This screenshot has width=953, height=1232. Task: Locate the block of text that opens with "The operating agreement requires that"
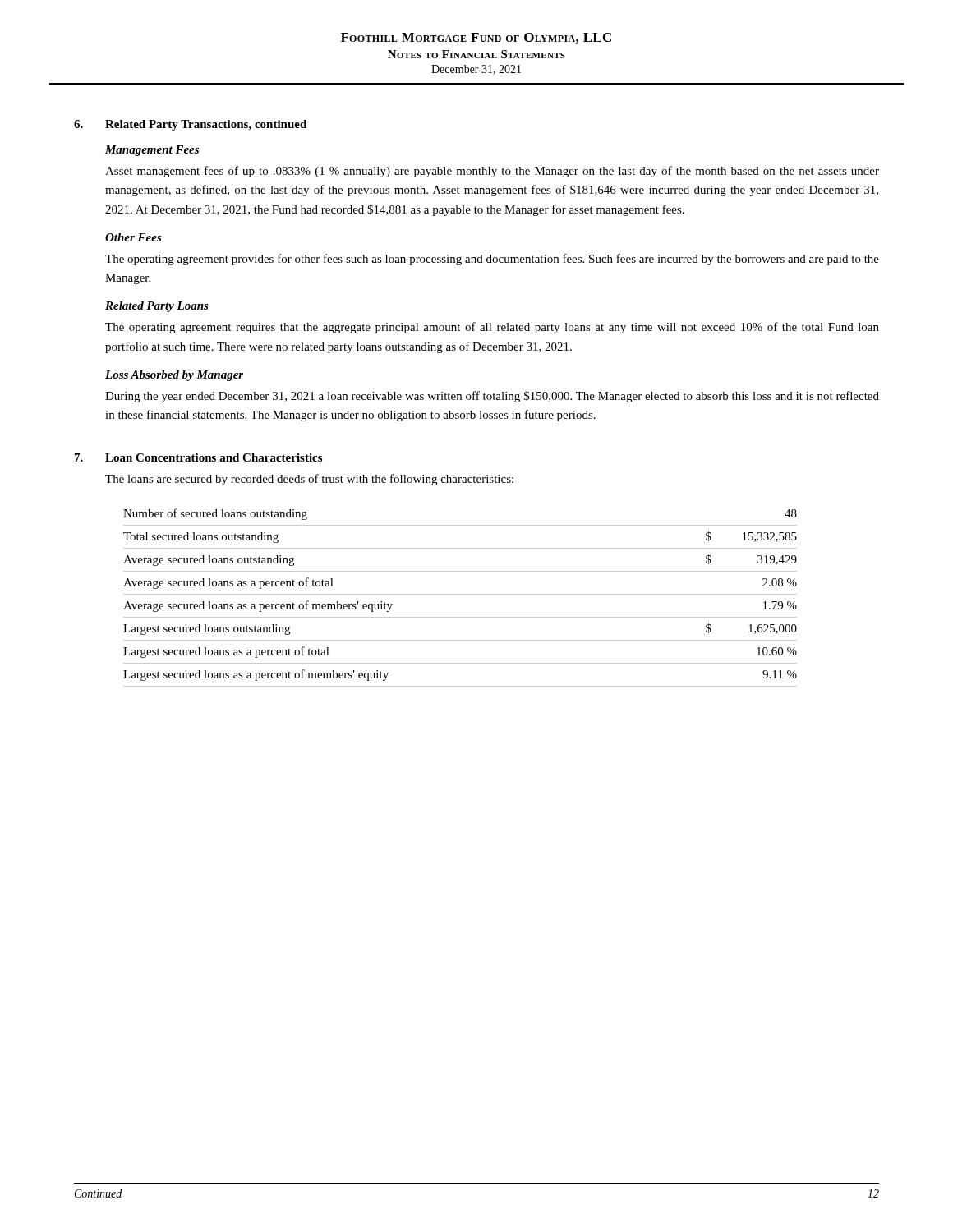click(x=492, y=337)
